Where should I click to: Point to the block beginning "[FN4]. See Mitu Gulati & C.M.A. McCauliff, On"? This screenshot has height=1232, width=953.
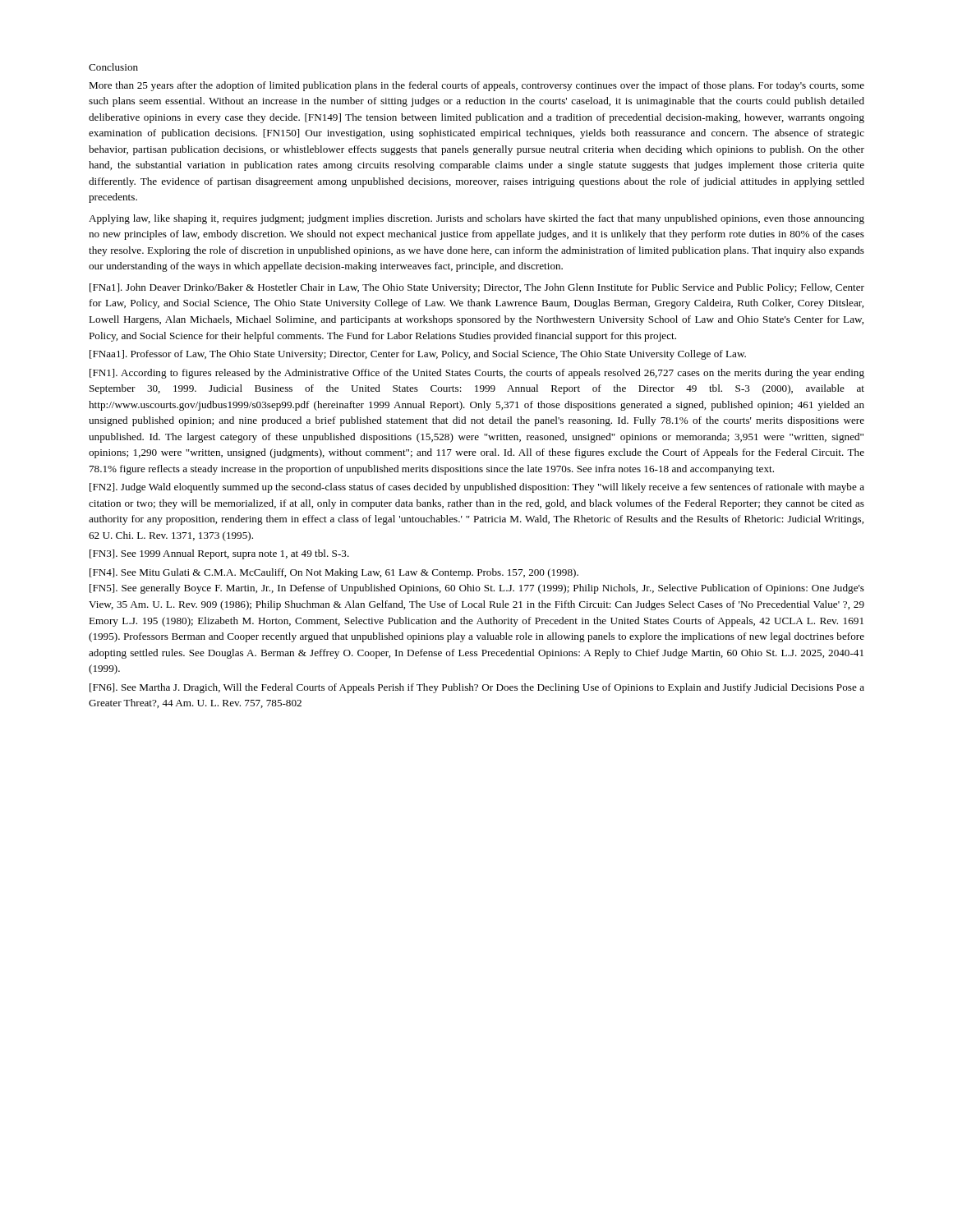pyautogui.click(x=476, y=620)
